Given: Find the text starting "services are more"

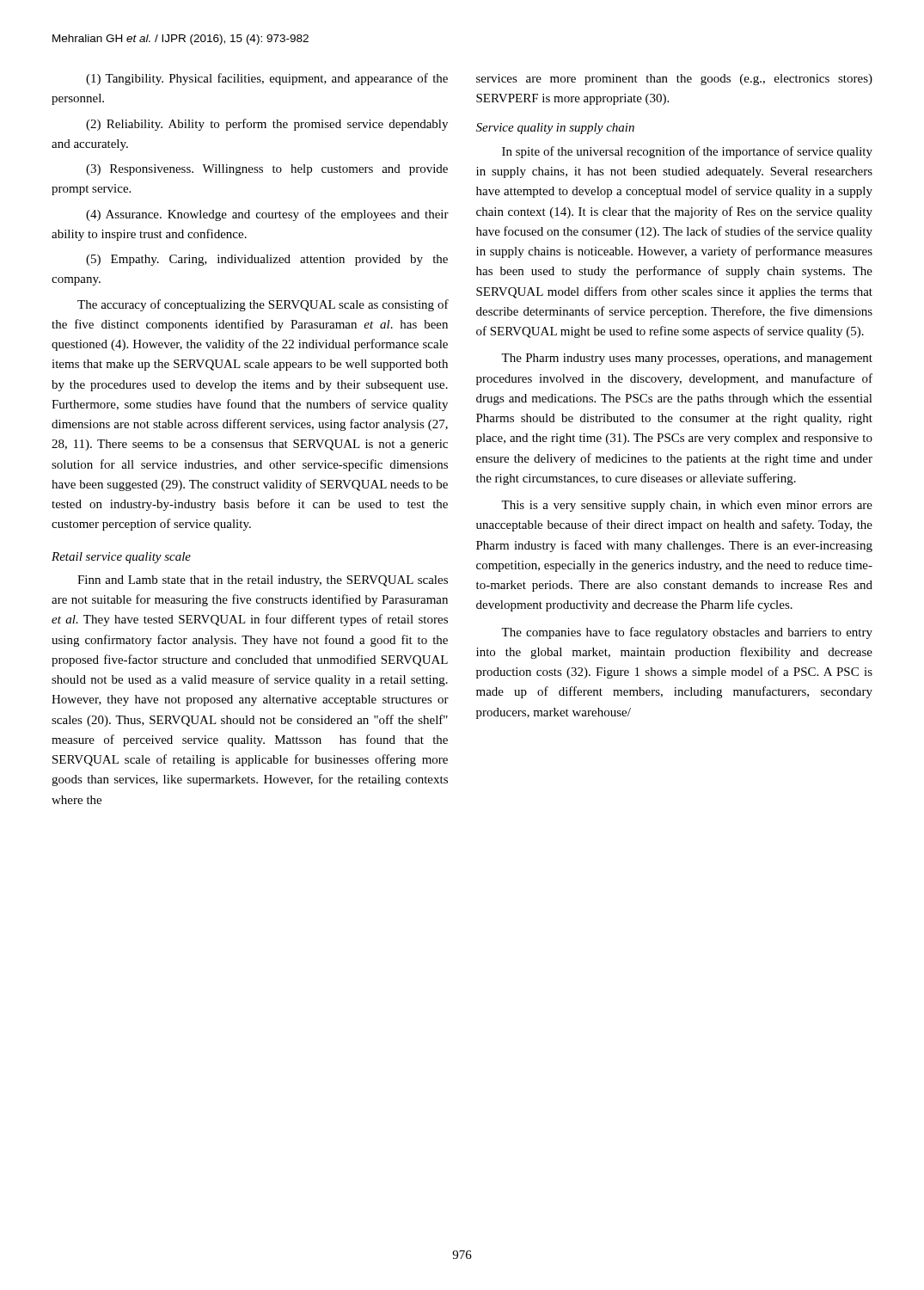Looking at the screenshot, I should click(x=674, y=89).
